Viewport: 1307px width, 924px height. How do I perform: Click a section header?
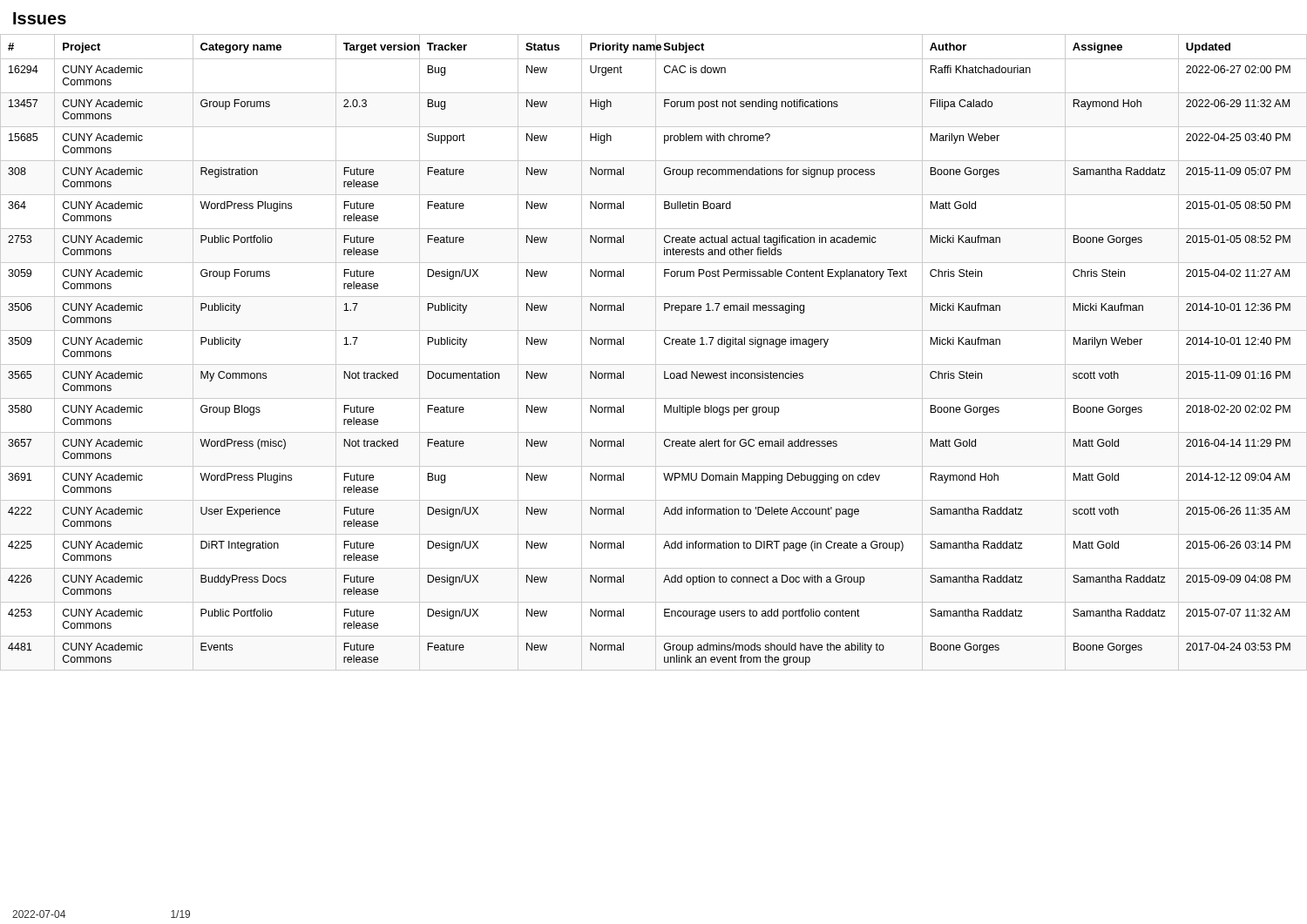click(x=39, y=18)
